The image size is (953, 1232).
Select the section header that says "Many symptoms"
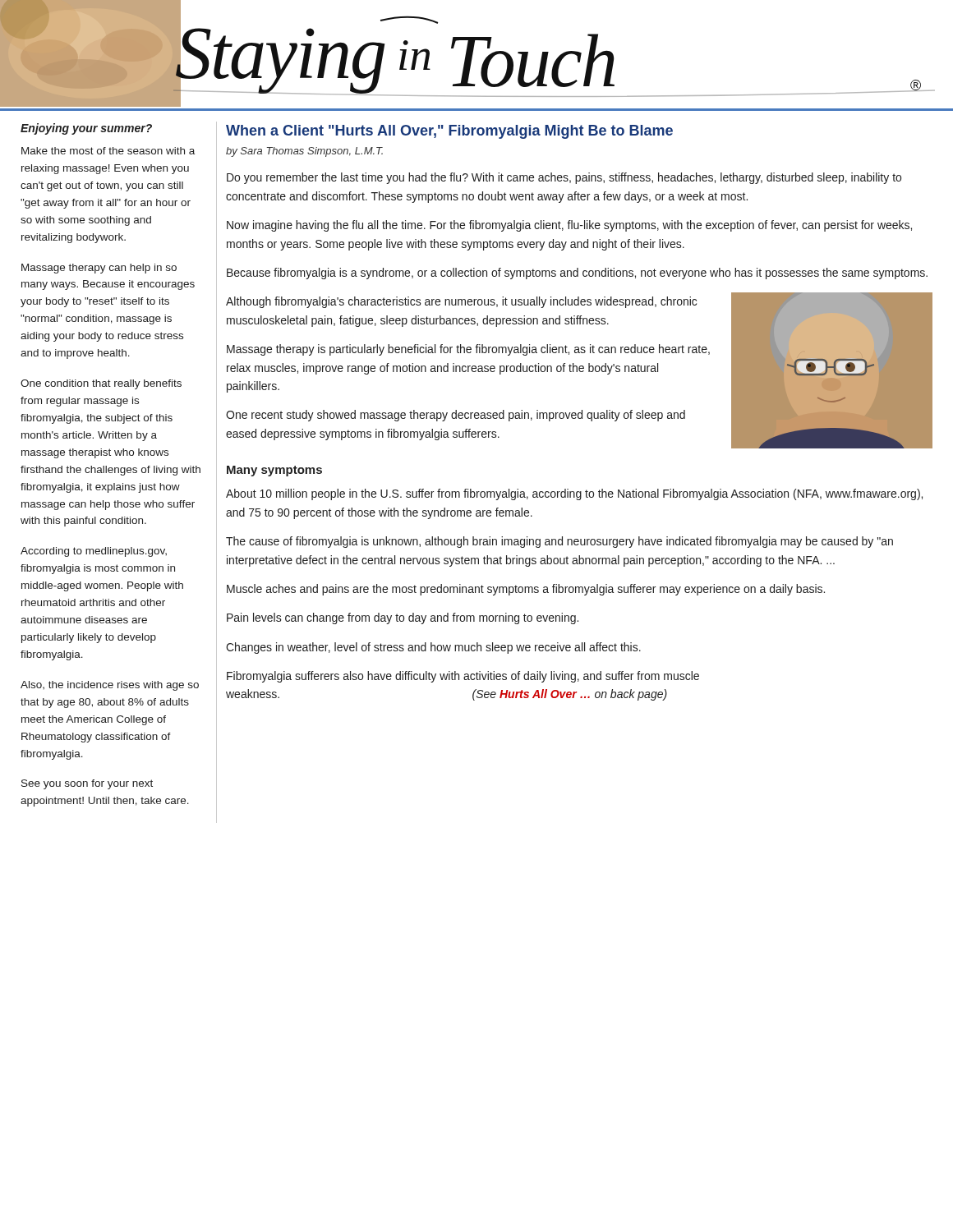coord(274,470)
